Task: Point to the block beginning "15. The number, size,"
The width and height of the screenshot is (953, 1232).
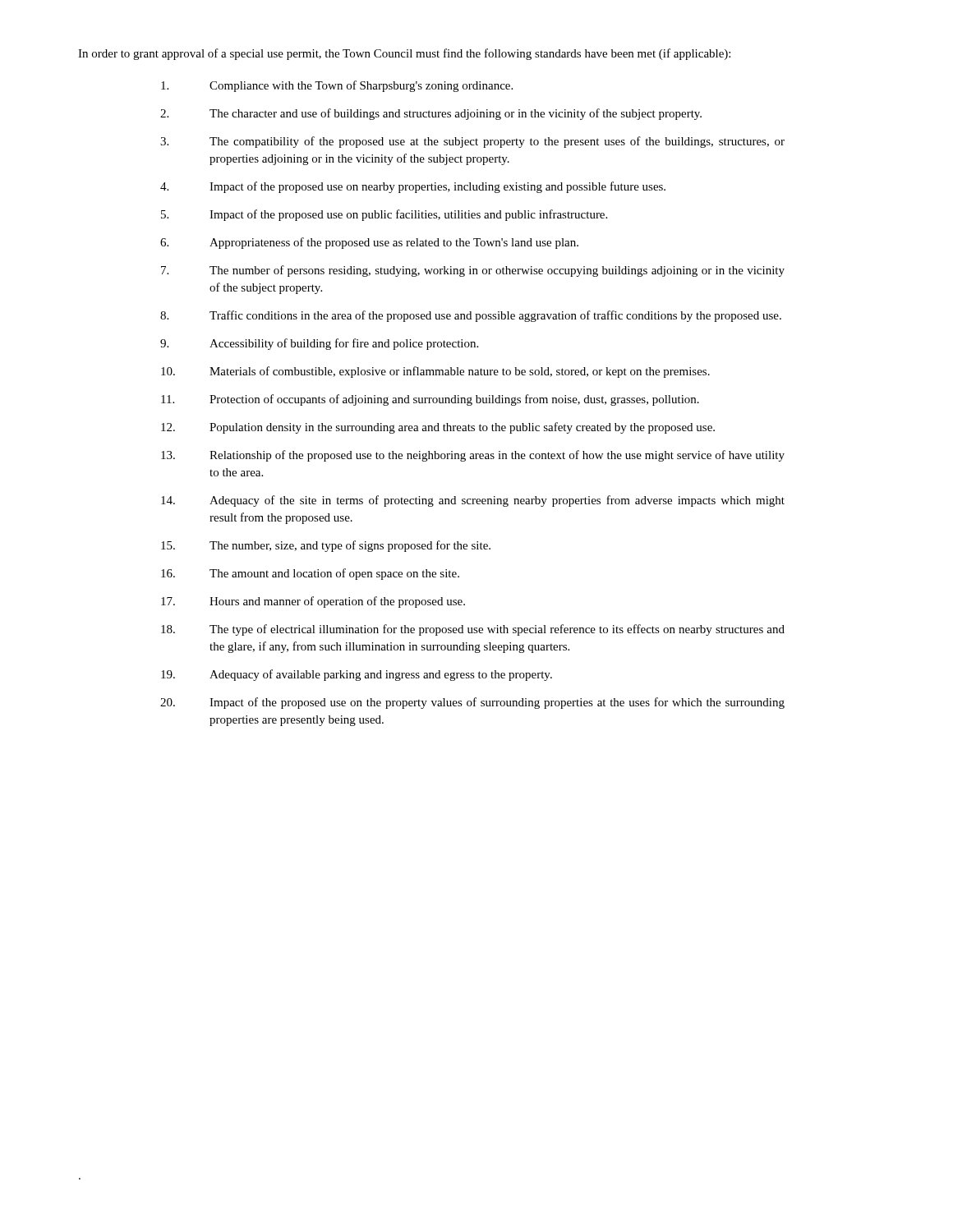Action: click(472, 546)
